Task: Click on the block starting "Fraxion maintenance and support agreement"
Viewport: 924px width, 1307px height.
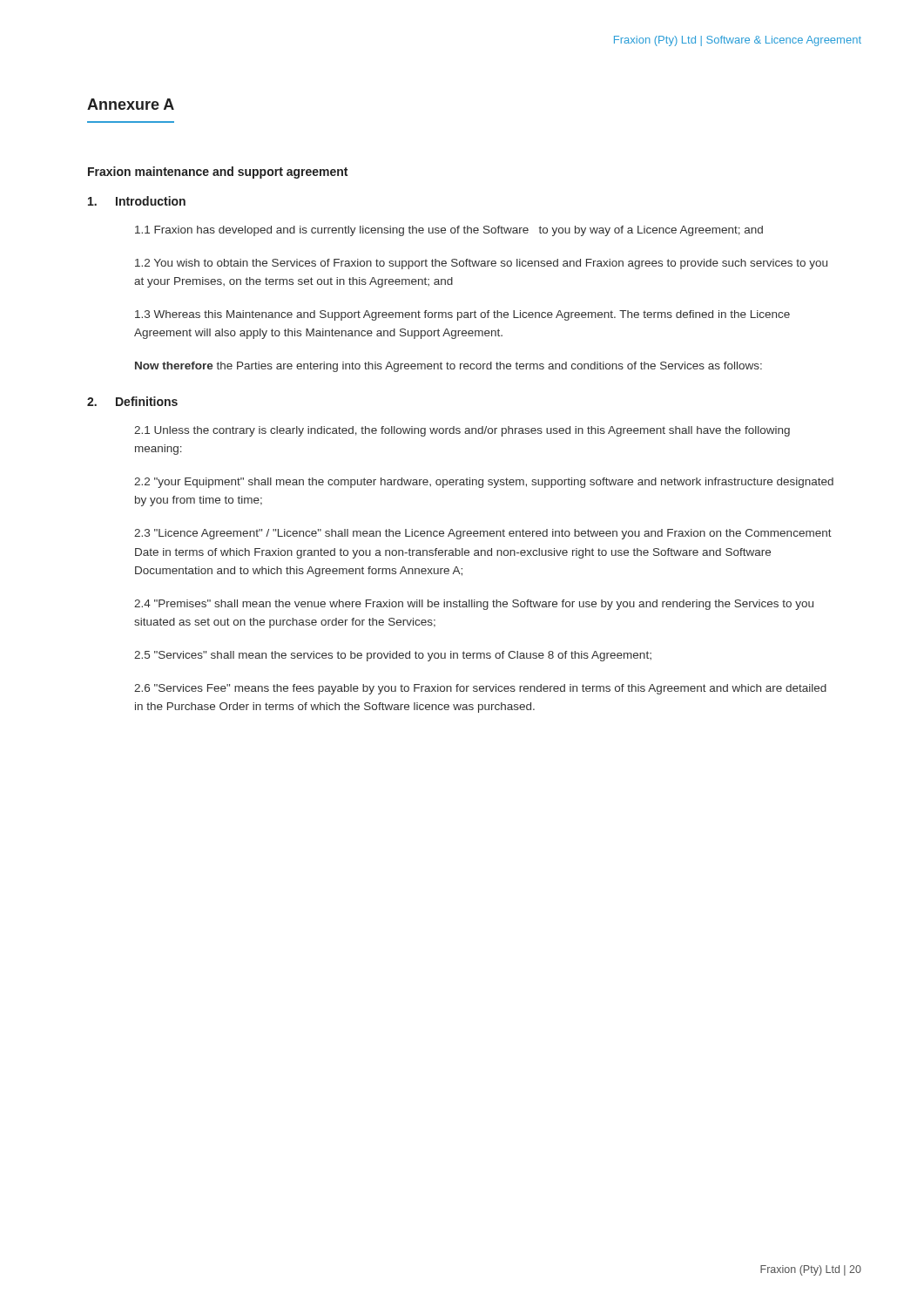Action: click(218, 172)
